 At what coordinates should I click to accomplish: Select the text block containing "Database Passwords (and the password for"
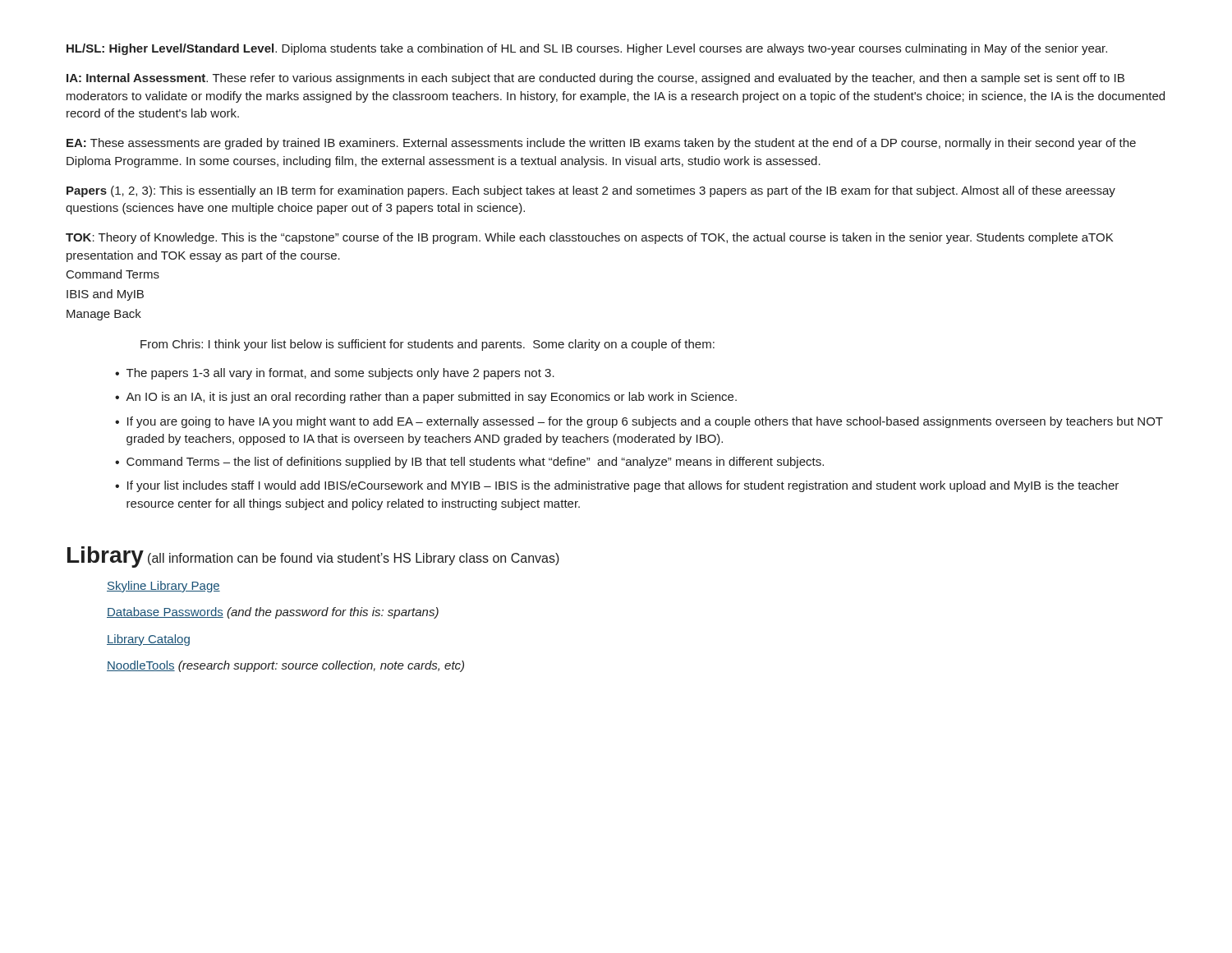coord(273,612)
